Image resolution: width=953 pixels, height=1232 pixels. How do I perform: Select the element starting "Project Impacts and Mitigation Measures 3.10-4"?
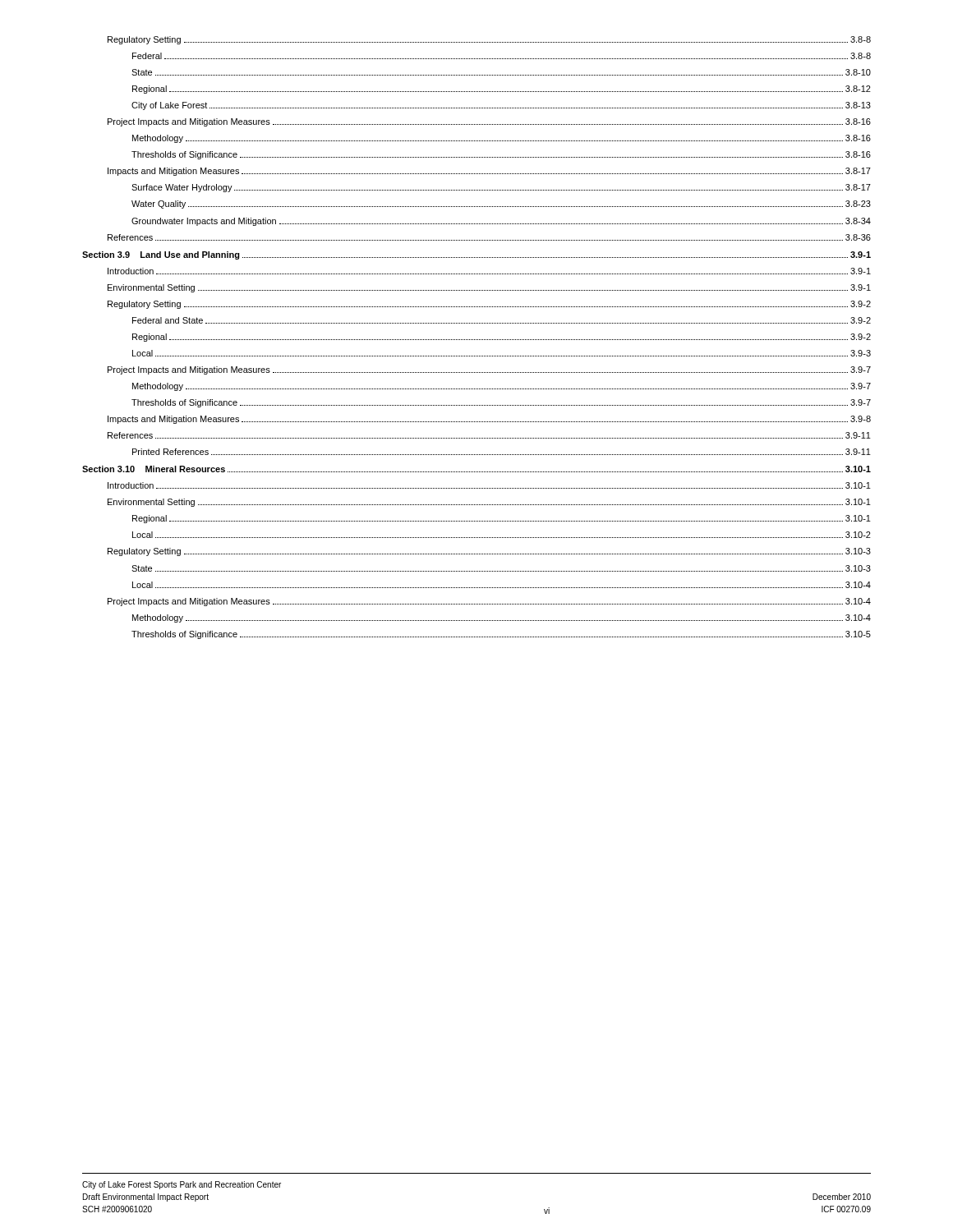489,601
